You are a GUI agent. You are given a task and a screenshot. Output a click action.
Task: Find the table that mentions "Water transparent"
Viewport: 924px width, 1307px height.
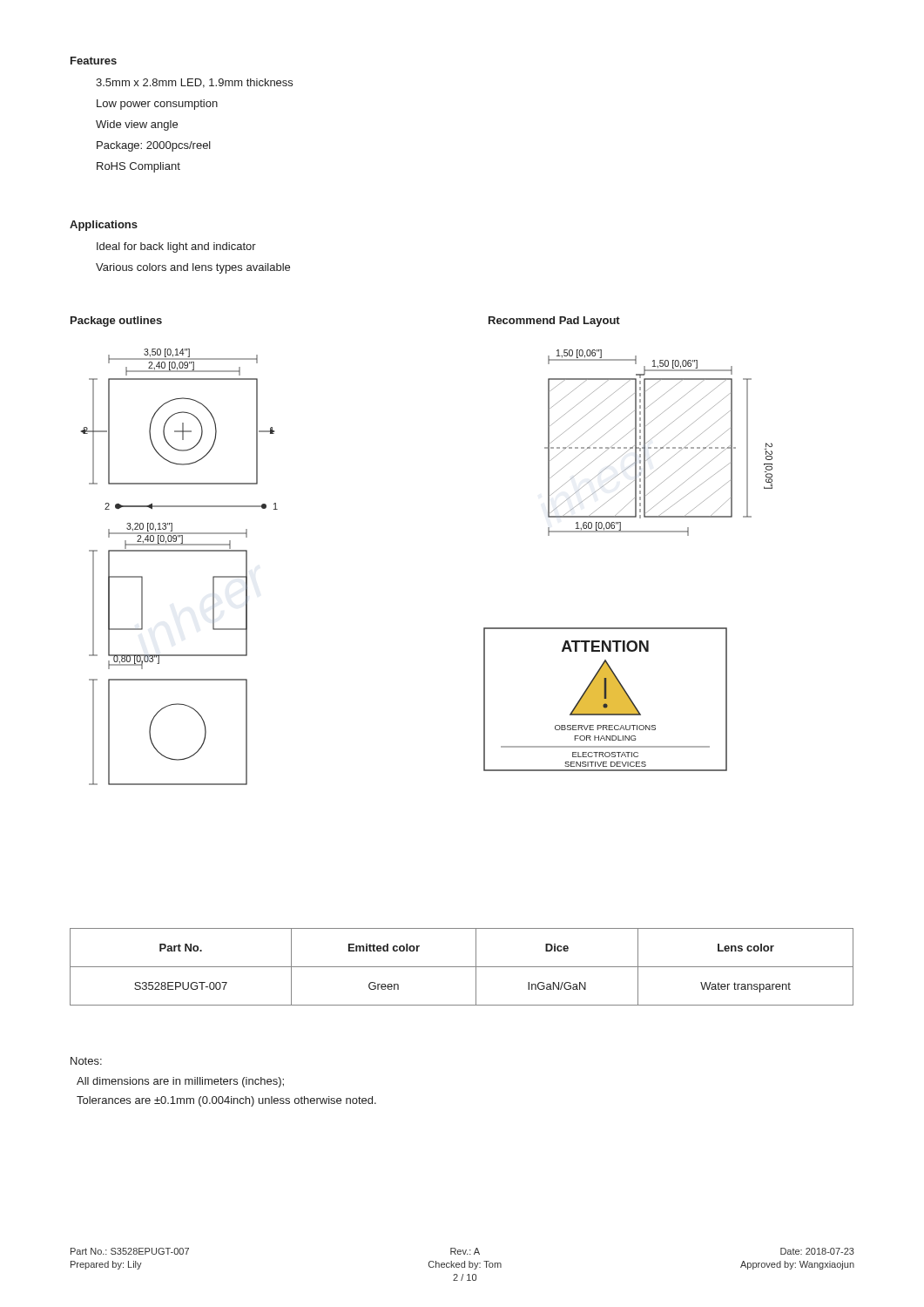point(462,967)
